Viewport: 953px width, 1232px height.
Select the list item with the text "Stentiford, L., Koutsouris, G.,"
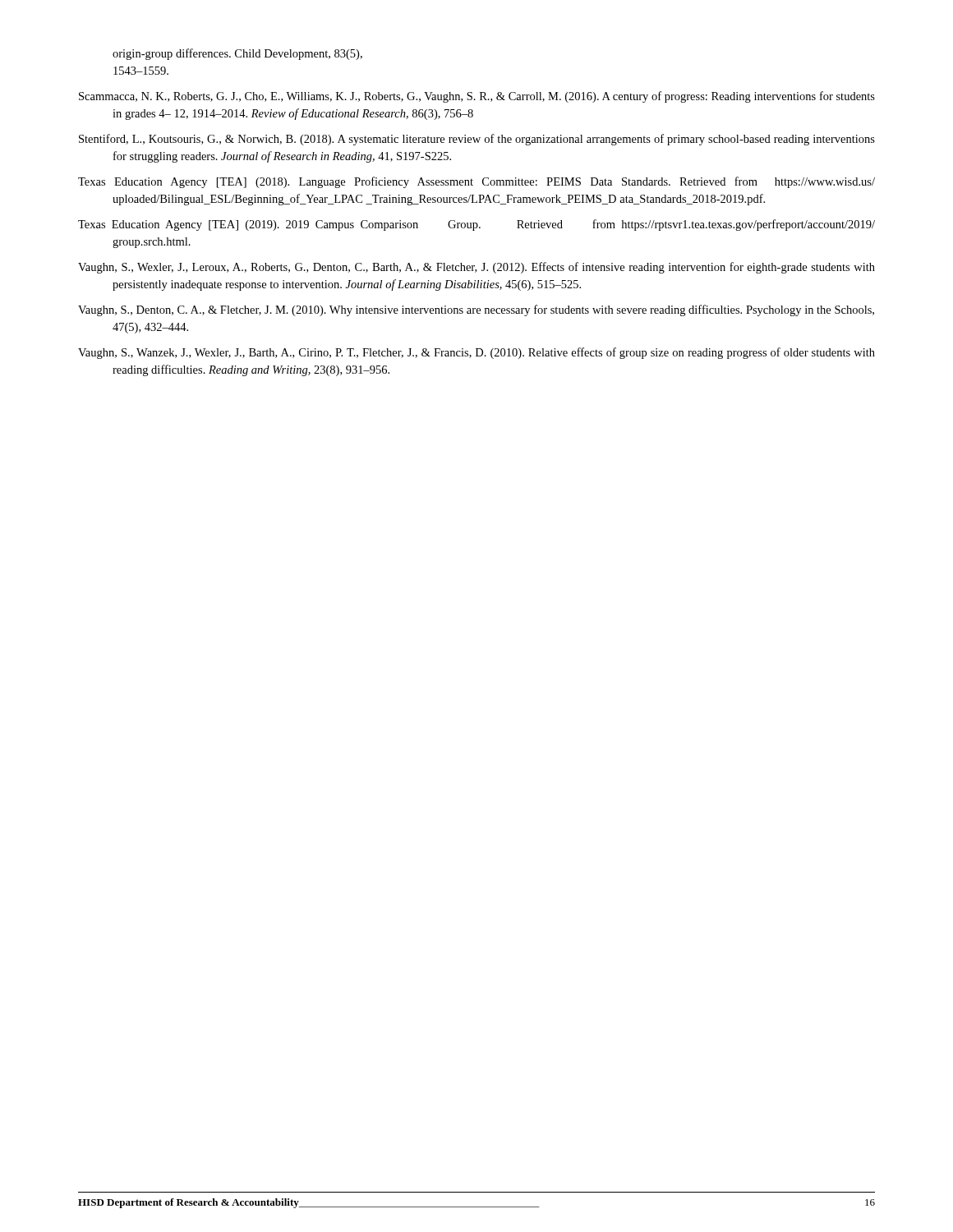[476, 148]
